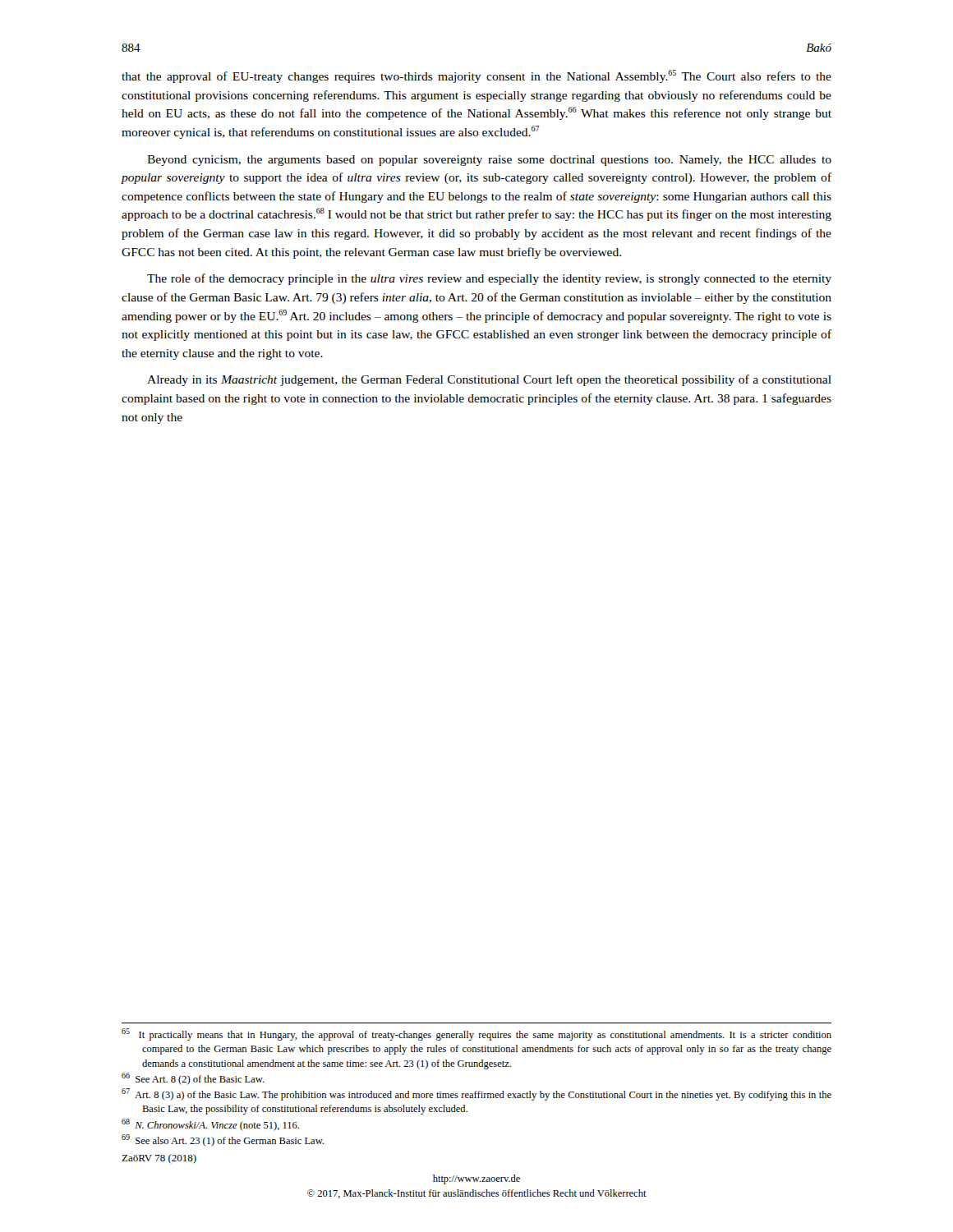Find the region starting "Beyond cynicism, the arguments based"

(x=476, y=206)
